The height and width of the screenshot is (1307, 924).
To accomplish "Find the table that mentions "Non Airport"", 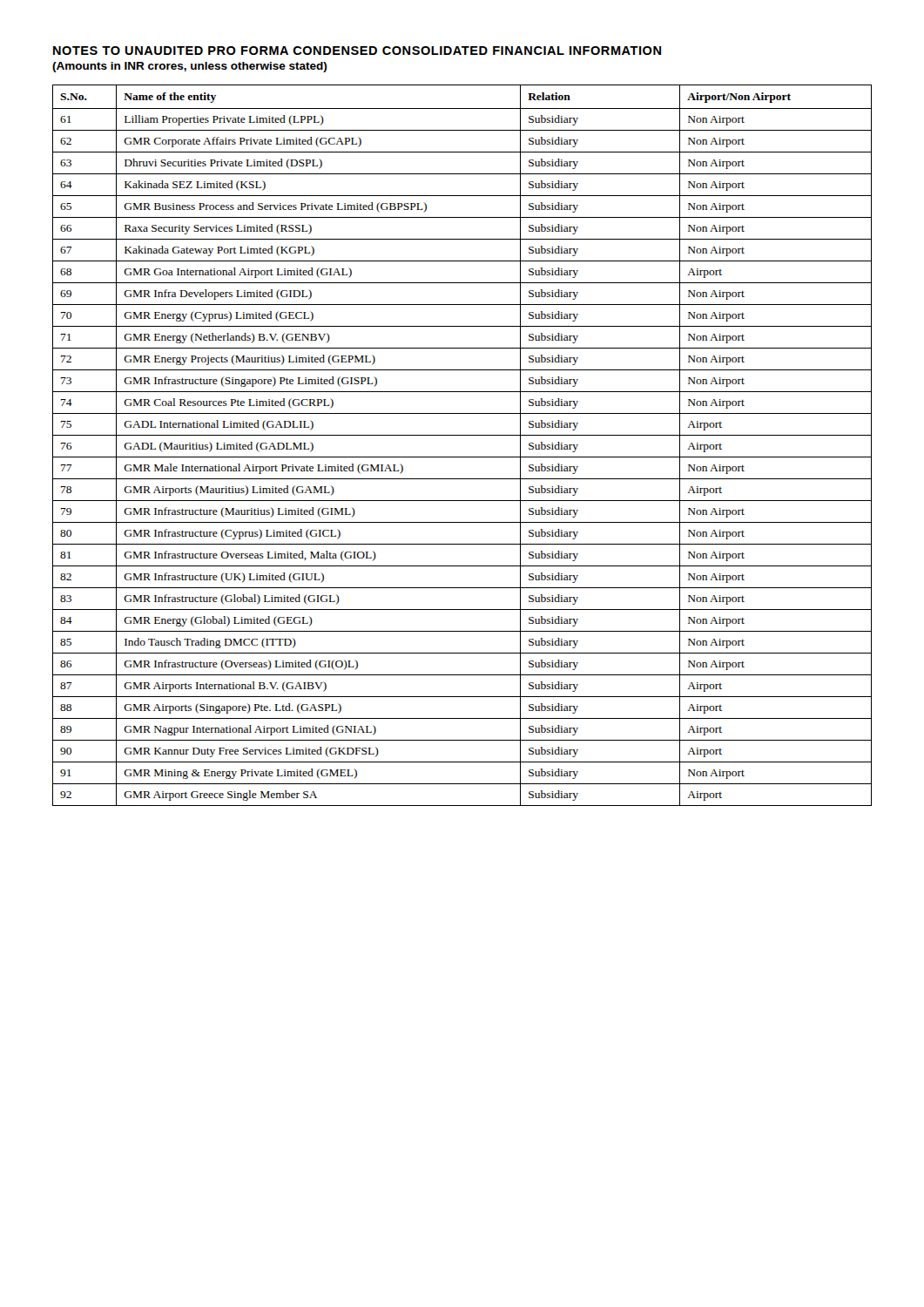I will click(462, 446).
